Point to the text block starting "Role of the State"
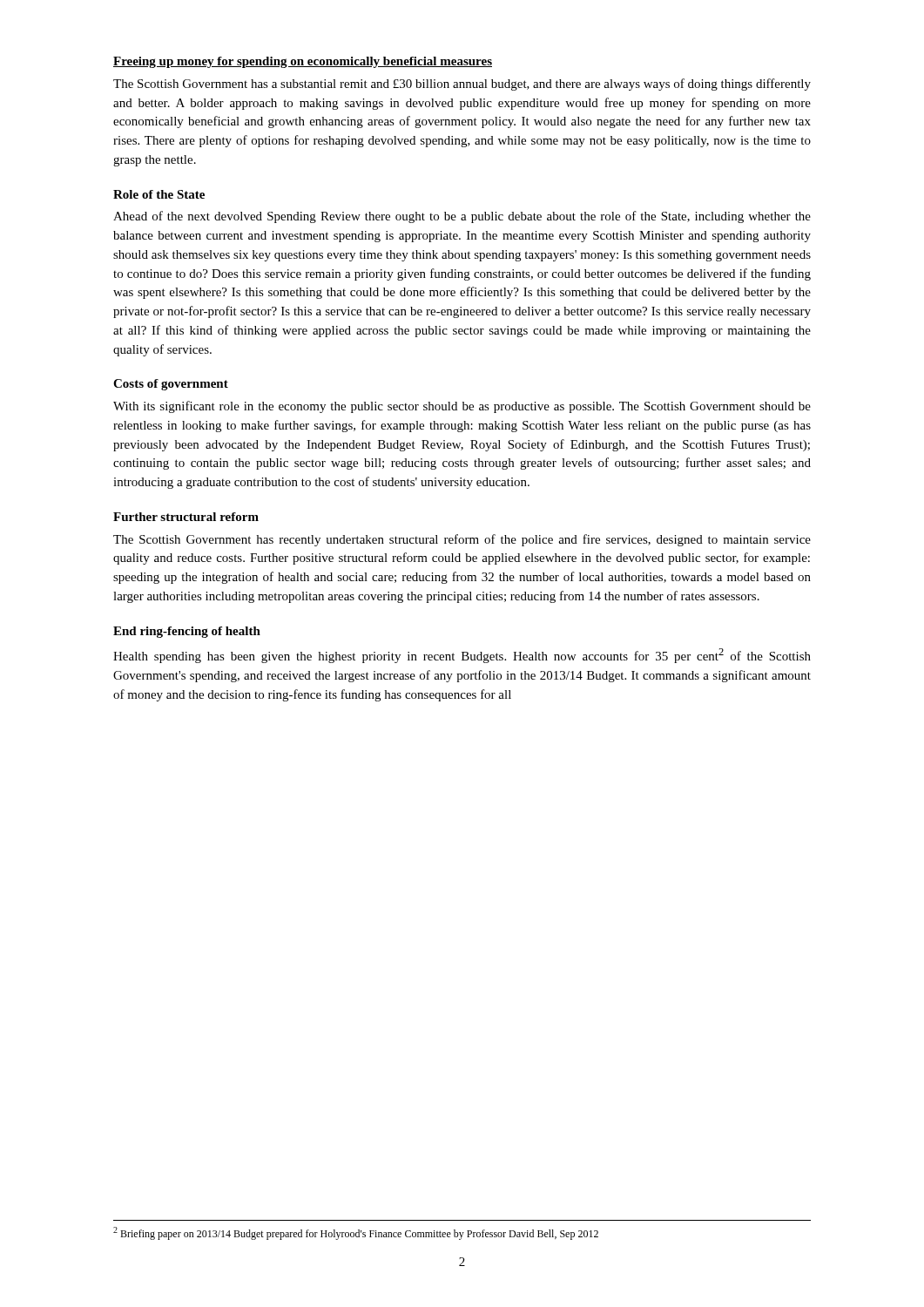Screen dimensions: 1307x924 159,194
